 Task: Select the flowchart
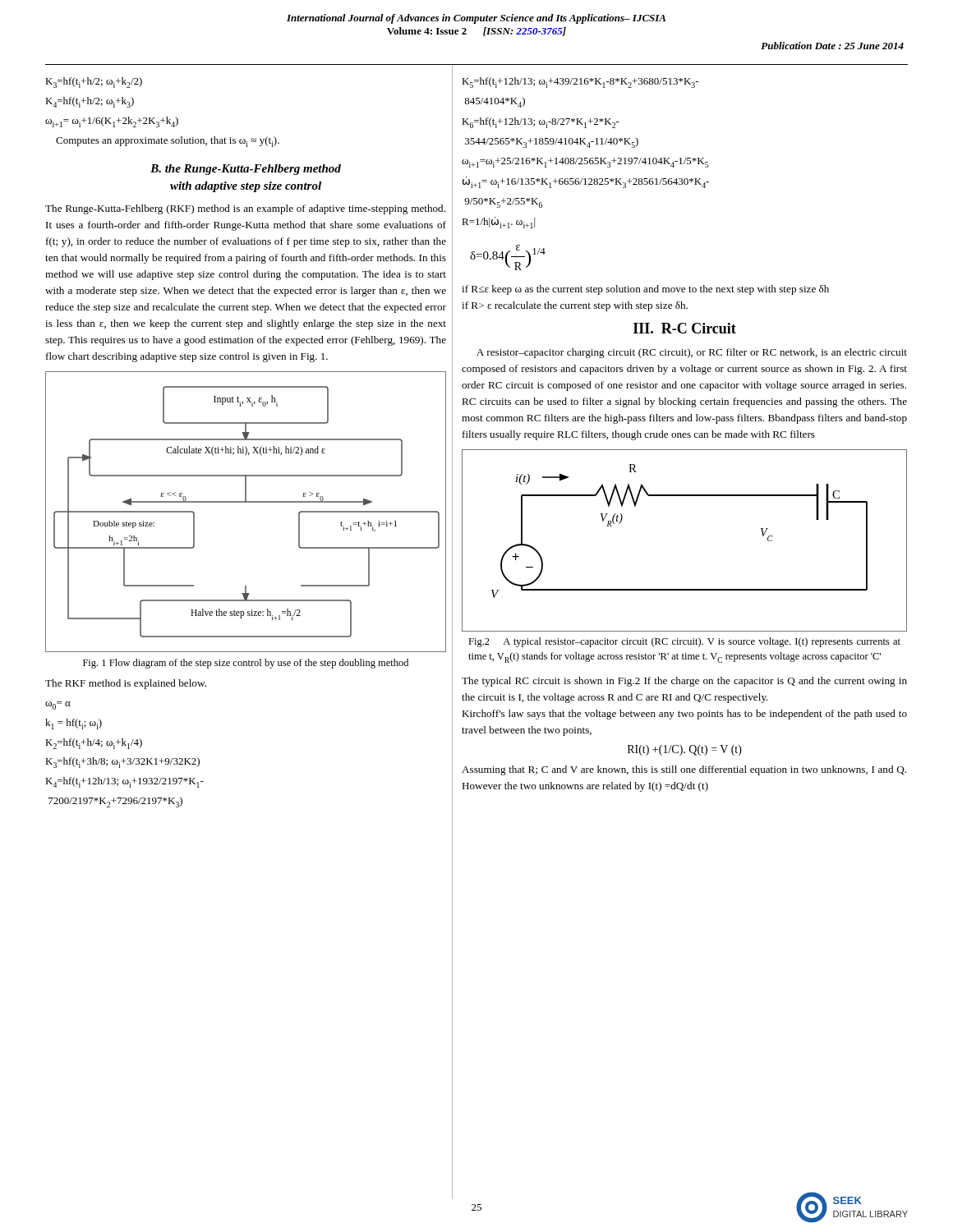246,512
